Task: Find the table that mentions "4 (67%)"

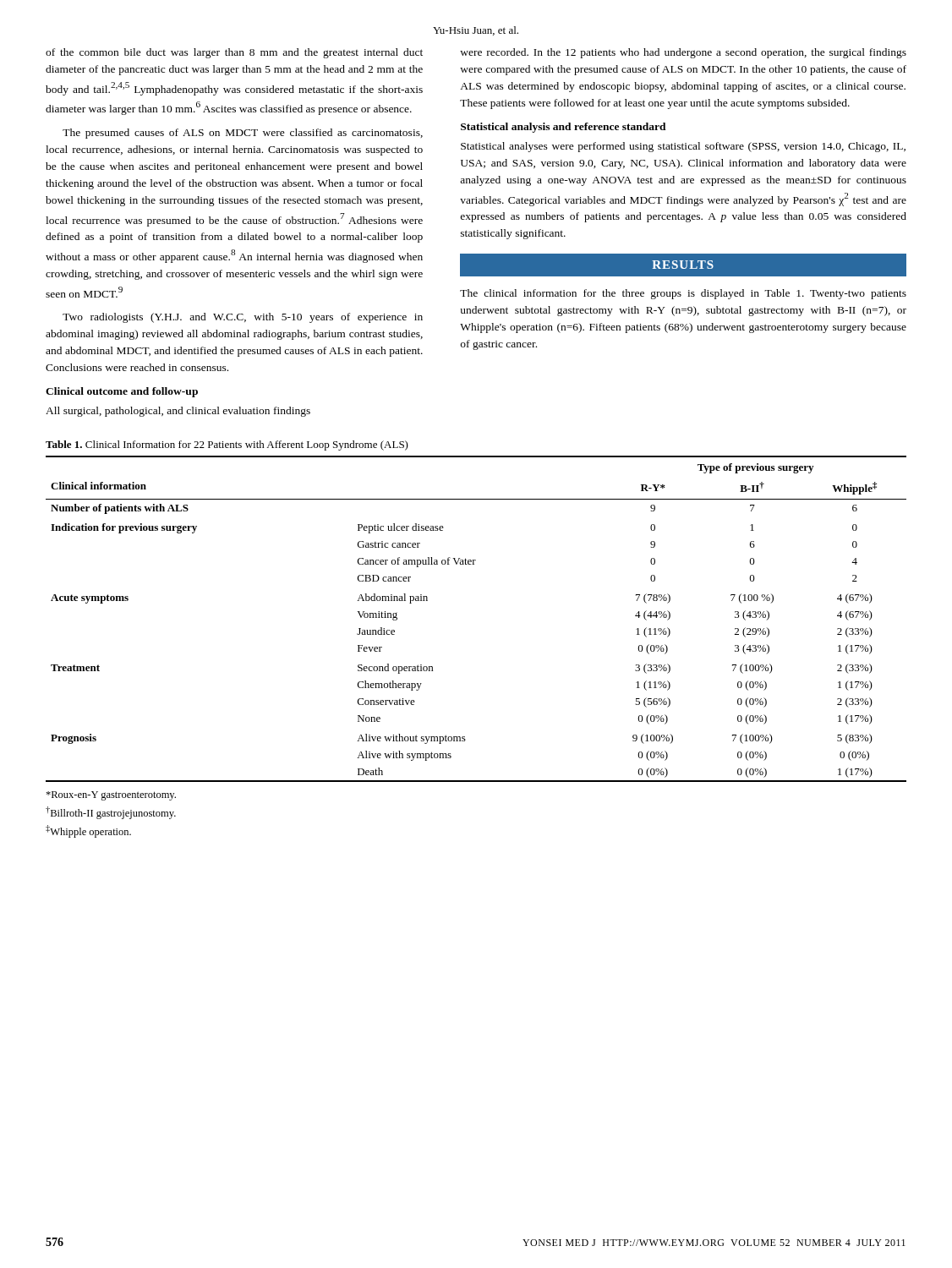Action: pyautogui.click(x=476, y=619)
